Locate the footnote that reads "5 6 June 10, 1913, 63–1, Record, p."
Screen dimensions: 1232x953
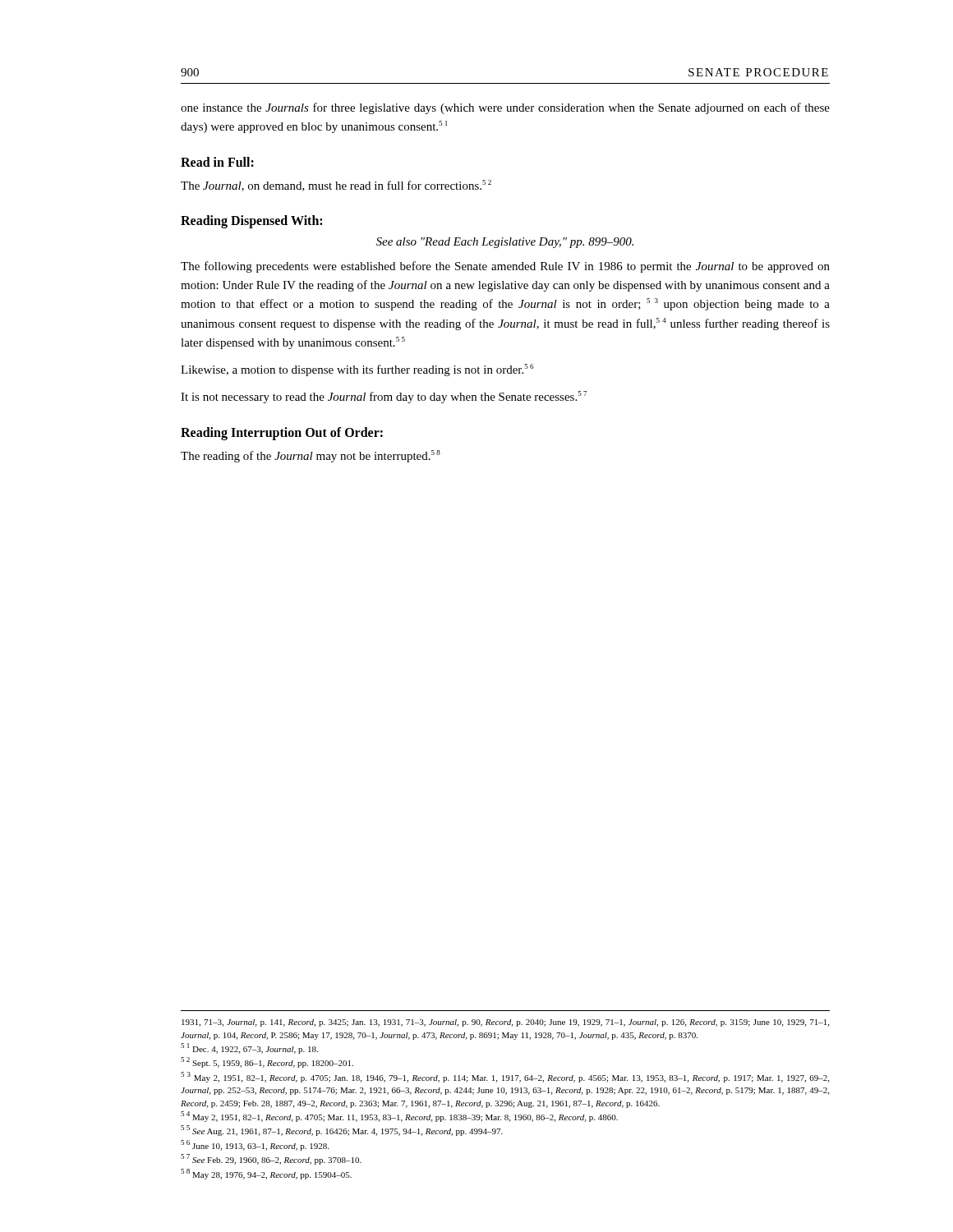click(x=255, y=1145)
